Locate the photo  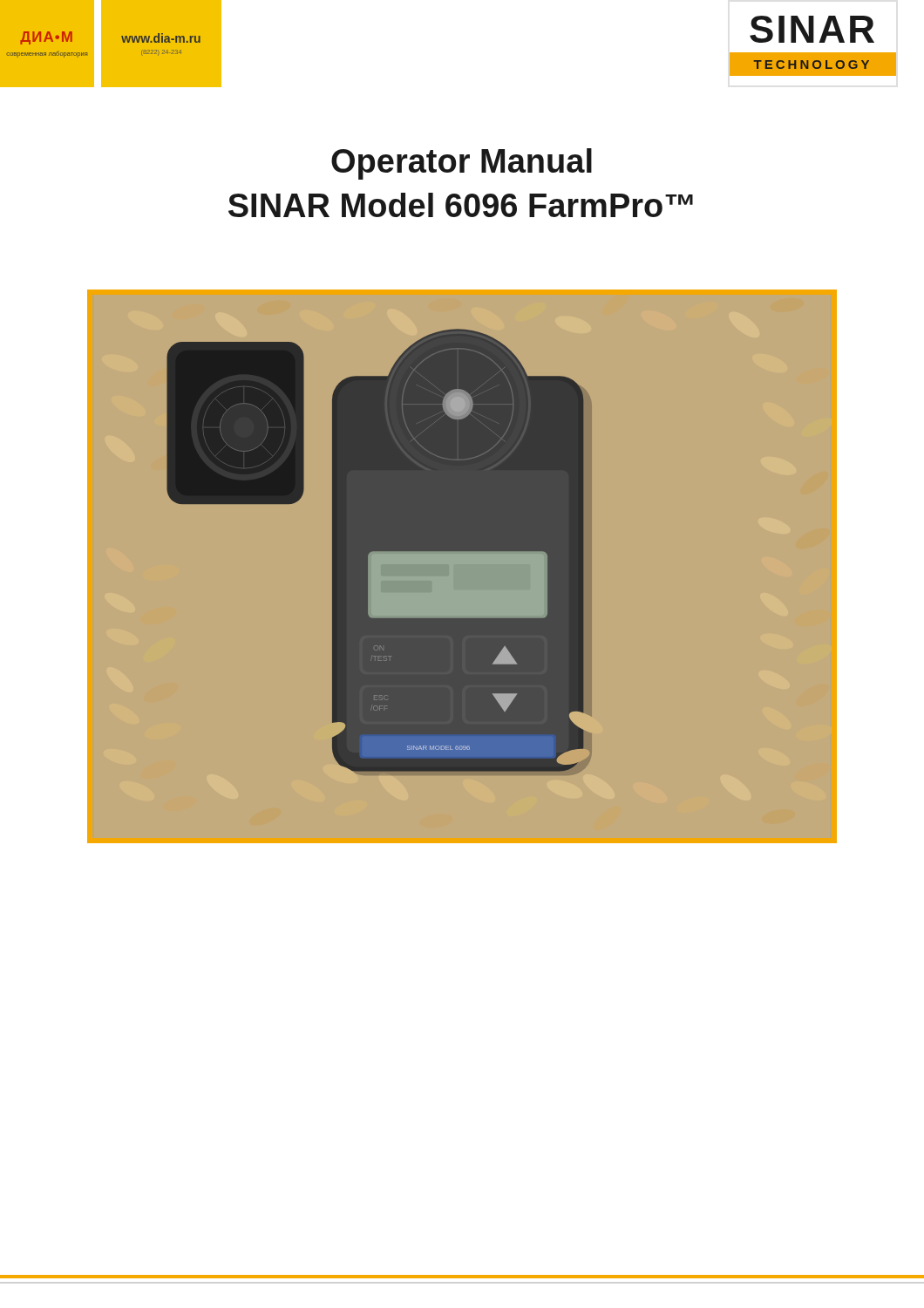coord(462,566)
